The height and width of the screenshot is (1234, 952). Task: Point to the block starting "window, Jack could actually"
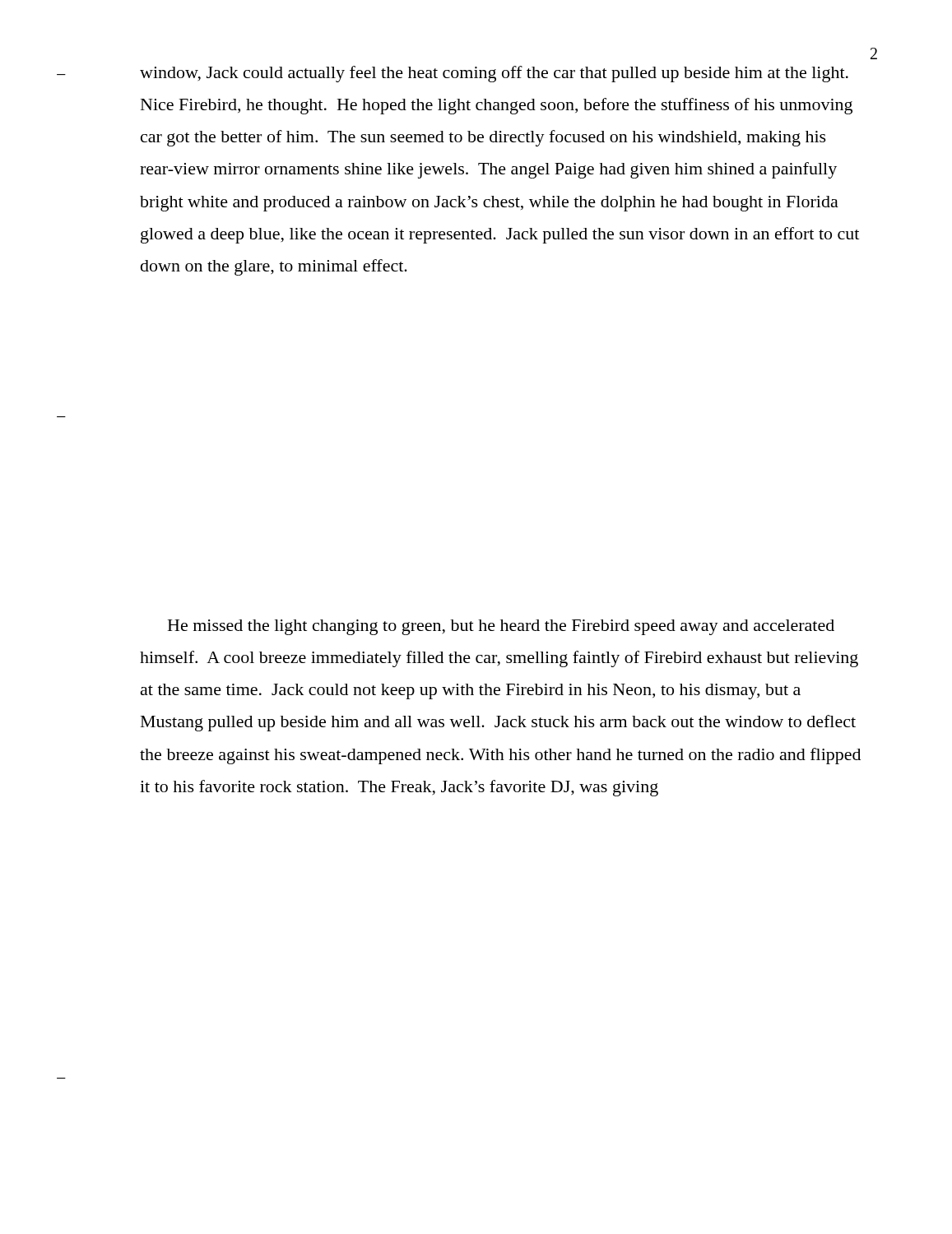click(x=500, y=169)
